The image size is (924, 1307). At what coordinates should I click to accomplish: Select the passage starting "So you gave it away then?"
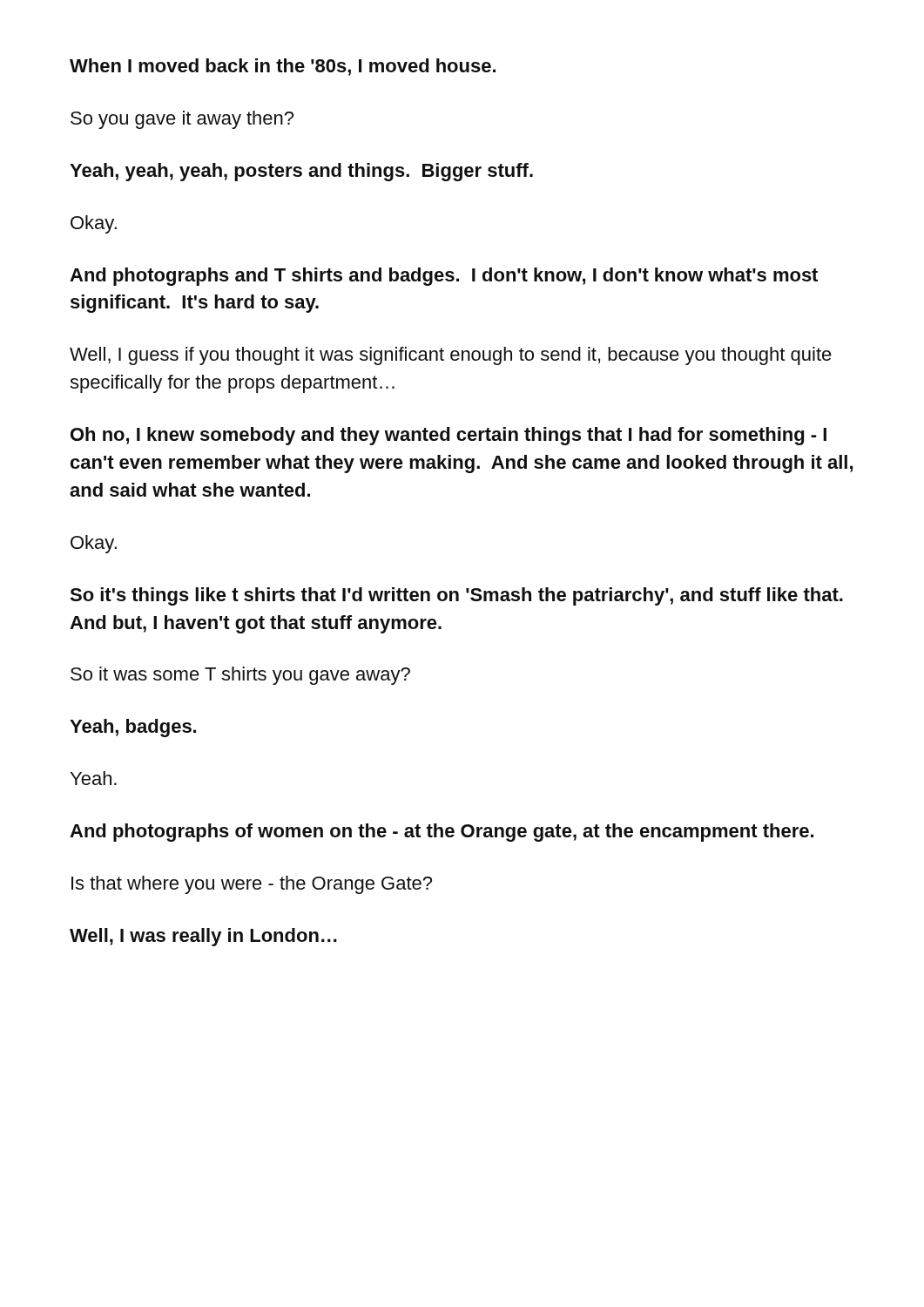[x=182, y=118]
